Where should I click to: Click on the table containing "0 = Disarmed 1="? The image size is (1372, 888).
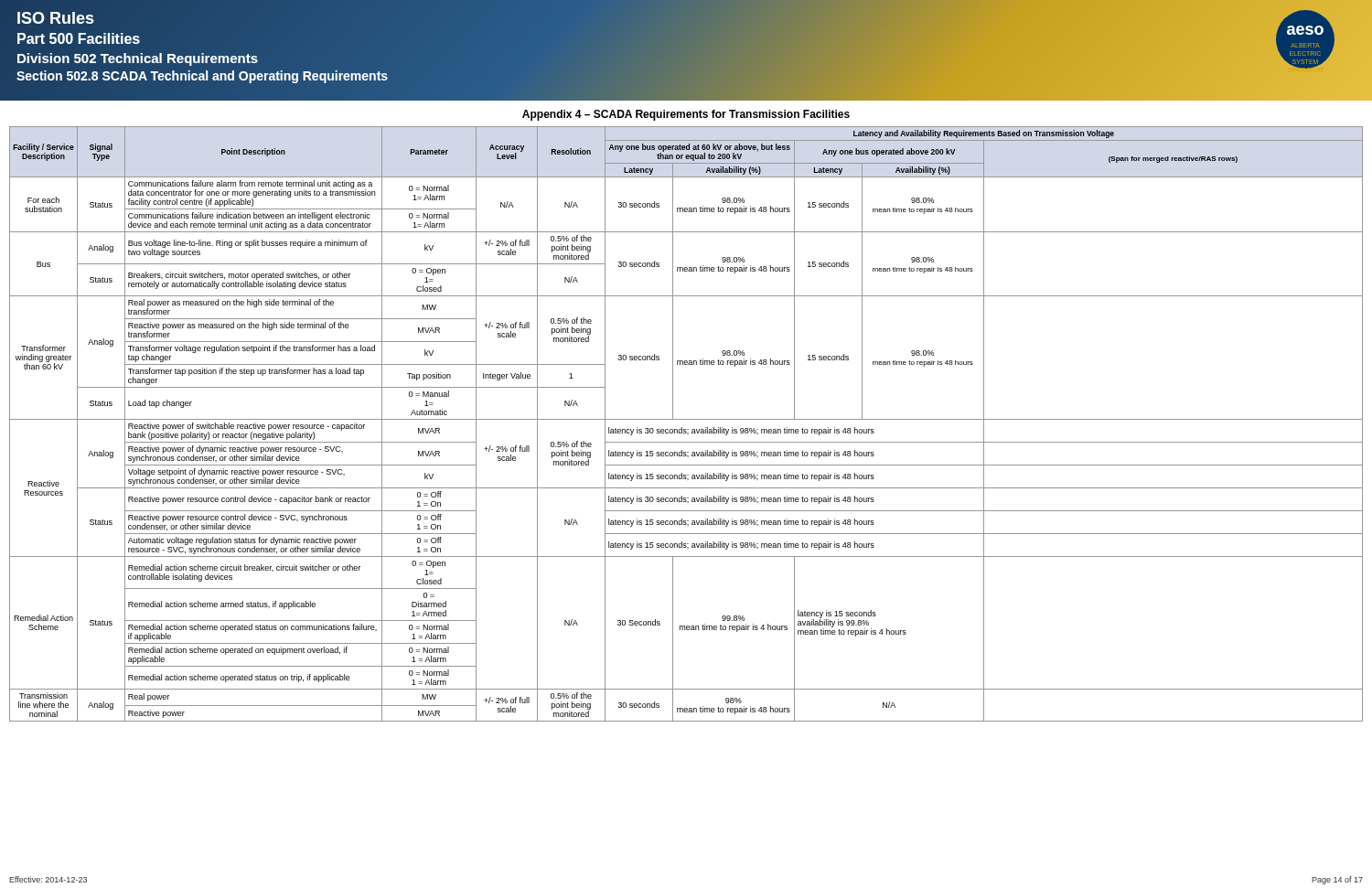[x=686, y=424]
